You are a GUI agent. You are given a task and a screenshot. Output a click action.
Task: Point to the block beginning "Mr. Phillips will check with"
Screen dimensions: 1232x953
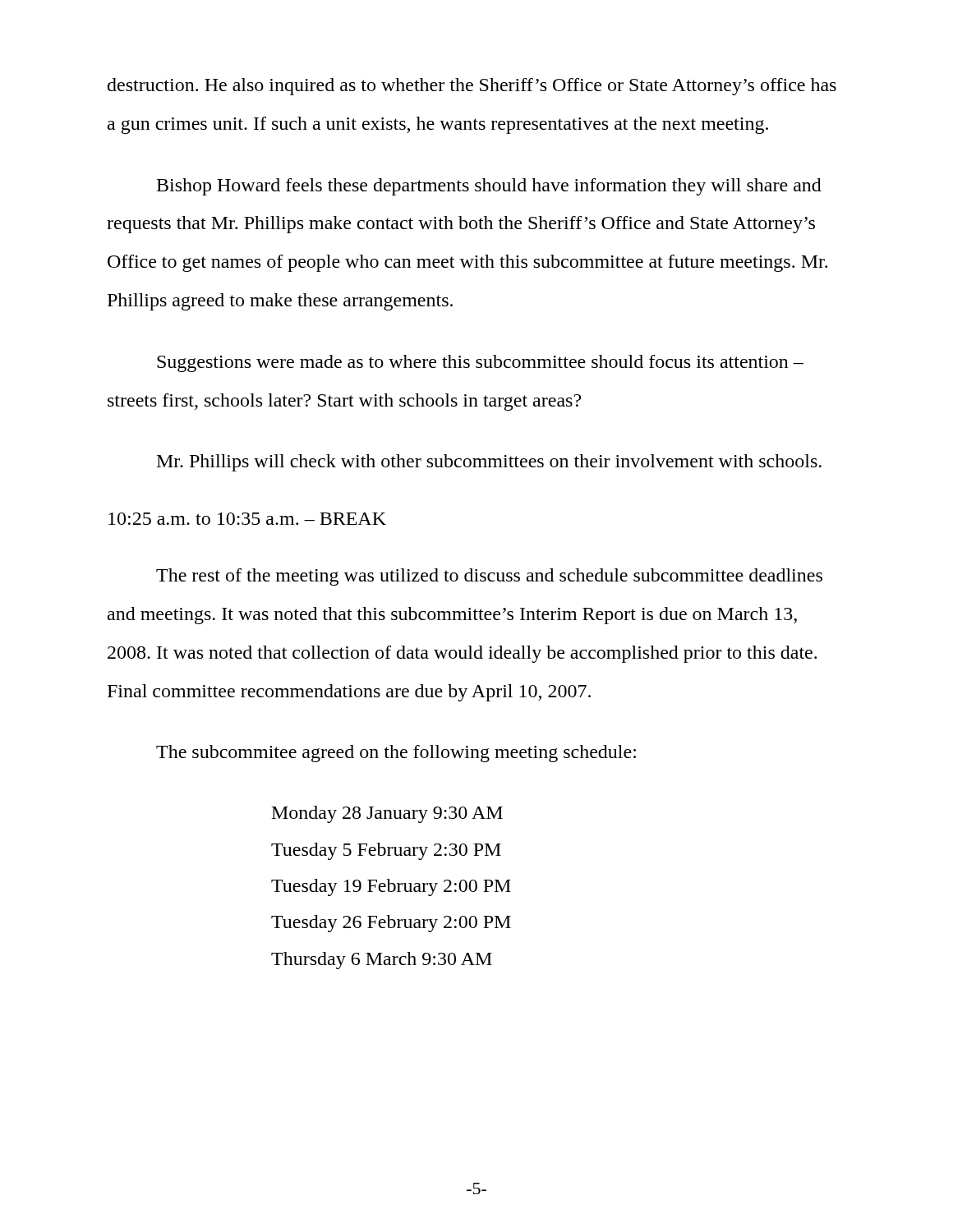(476, 461)
